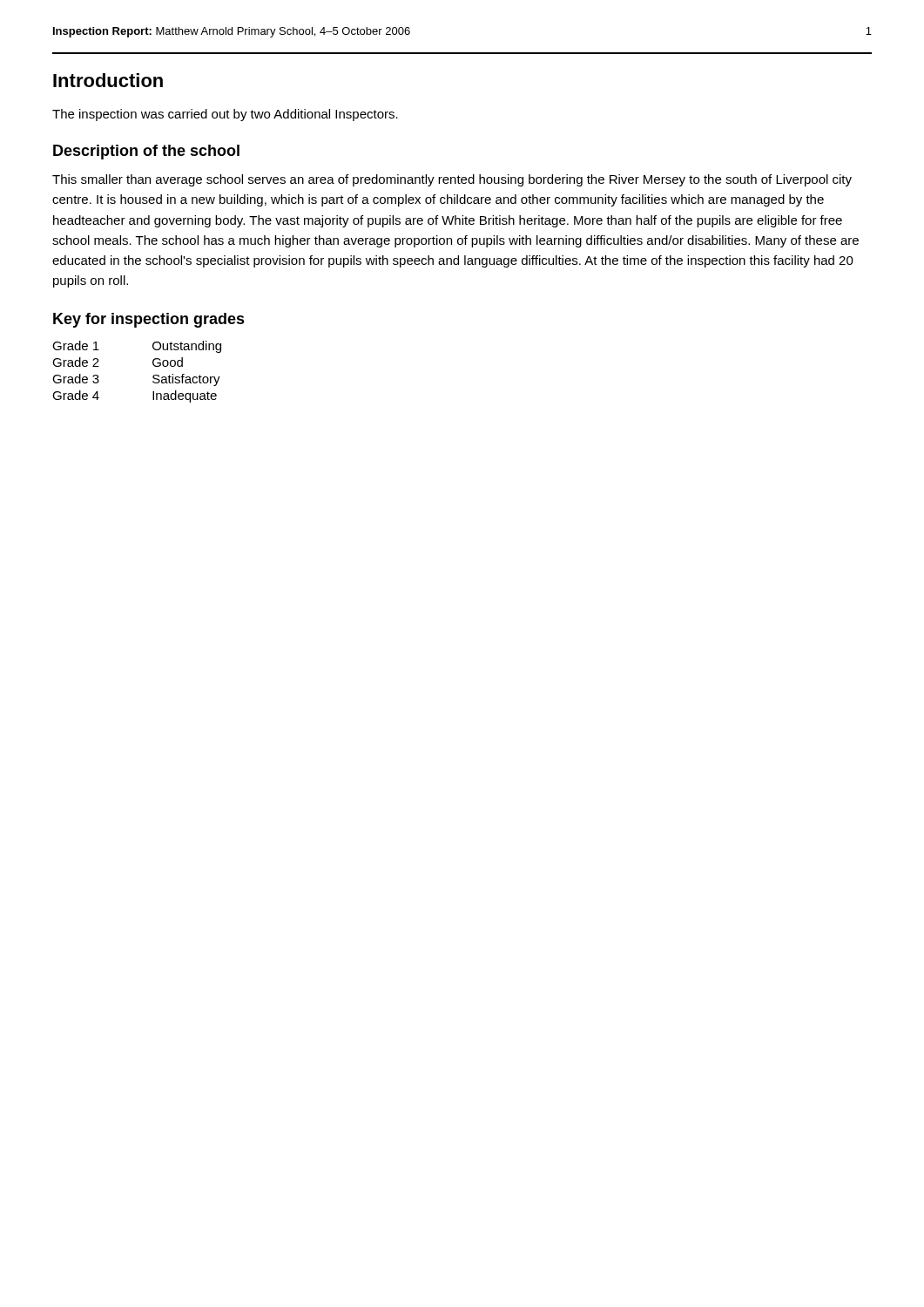Find the section header that says "Description of the"
924x1307 pixels.
(x=146, y=151)
